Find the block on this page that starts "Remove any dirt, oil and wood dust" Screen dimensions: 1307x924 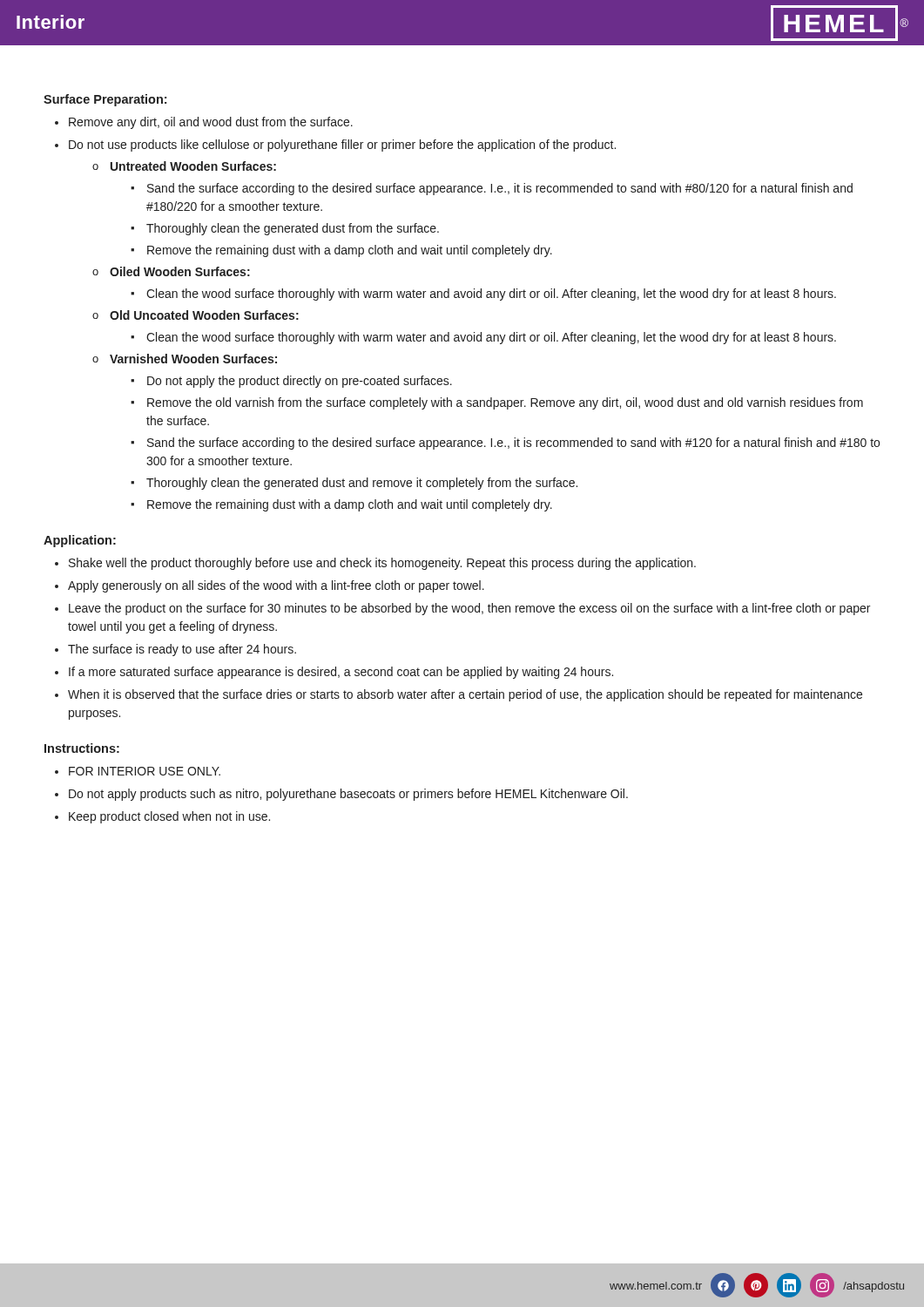point(211,122)
